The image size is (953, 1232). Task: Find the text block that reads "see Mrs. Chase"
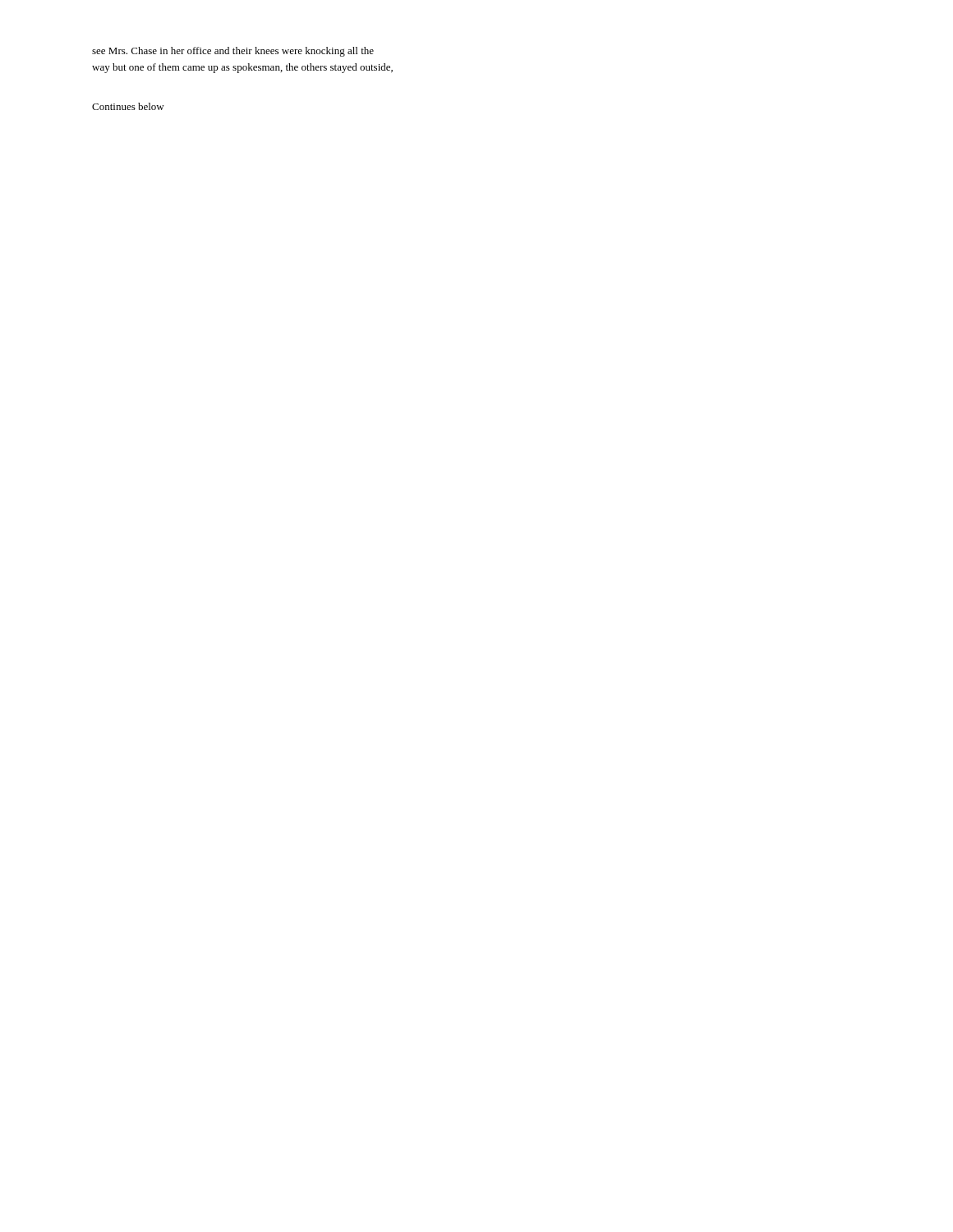[x=243, y=59]
